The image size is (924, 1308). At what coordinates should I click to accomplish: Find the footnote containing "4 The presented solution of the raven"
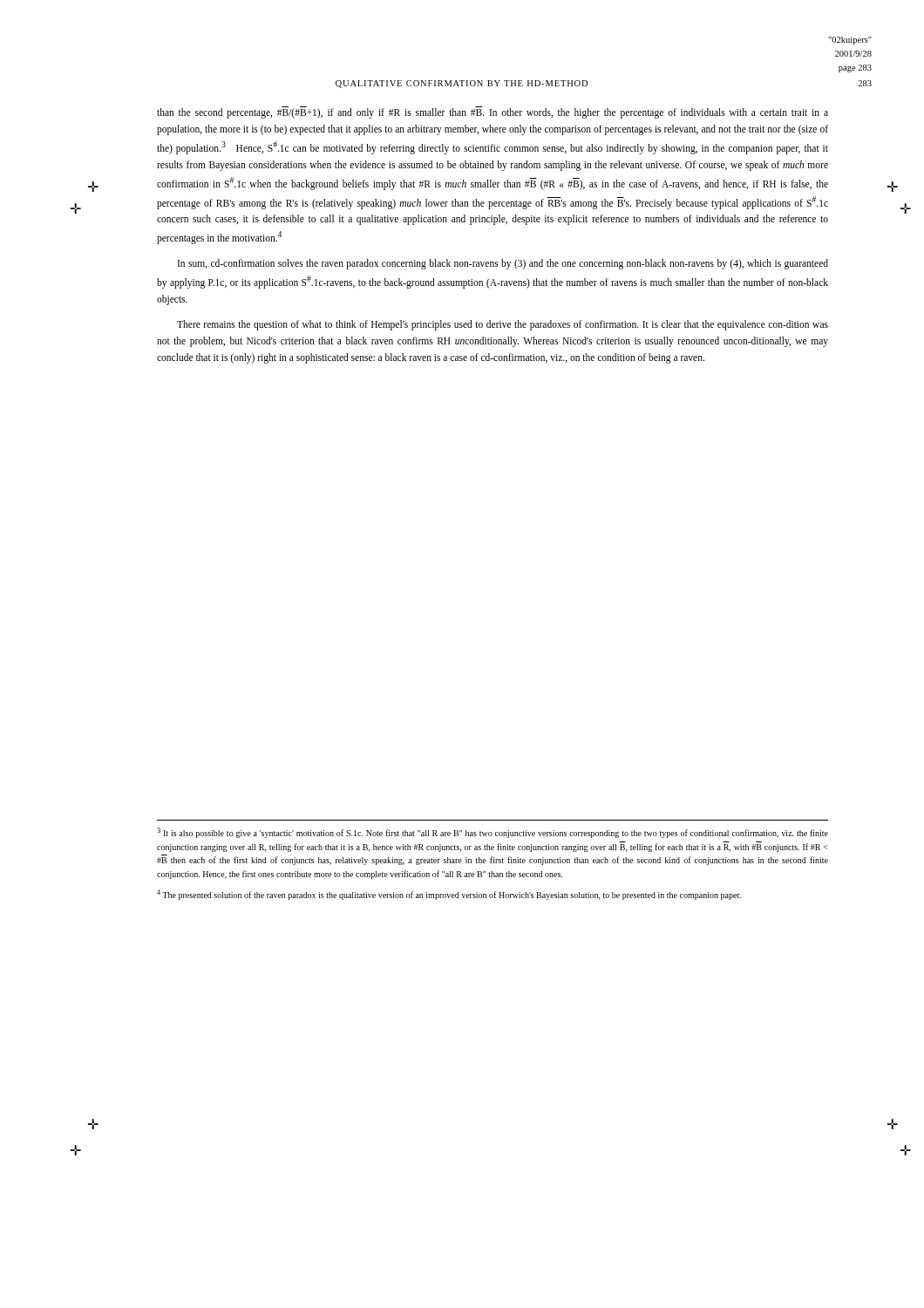(x=492, y=895)
